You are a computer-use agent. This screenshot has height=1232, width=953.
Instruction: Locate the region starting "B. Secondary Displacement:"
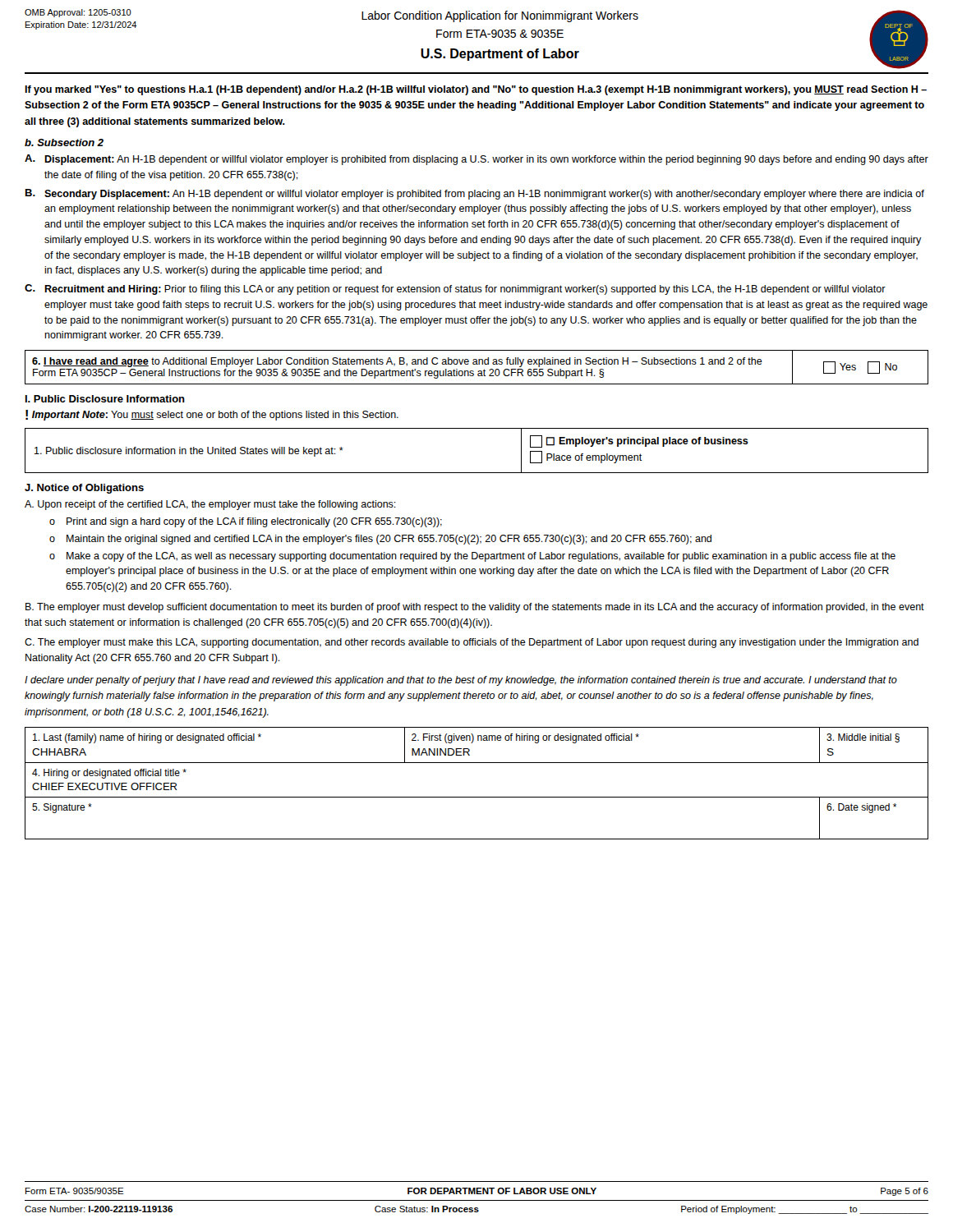[476, 232]
